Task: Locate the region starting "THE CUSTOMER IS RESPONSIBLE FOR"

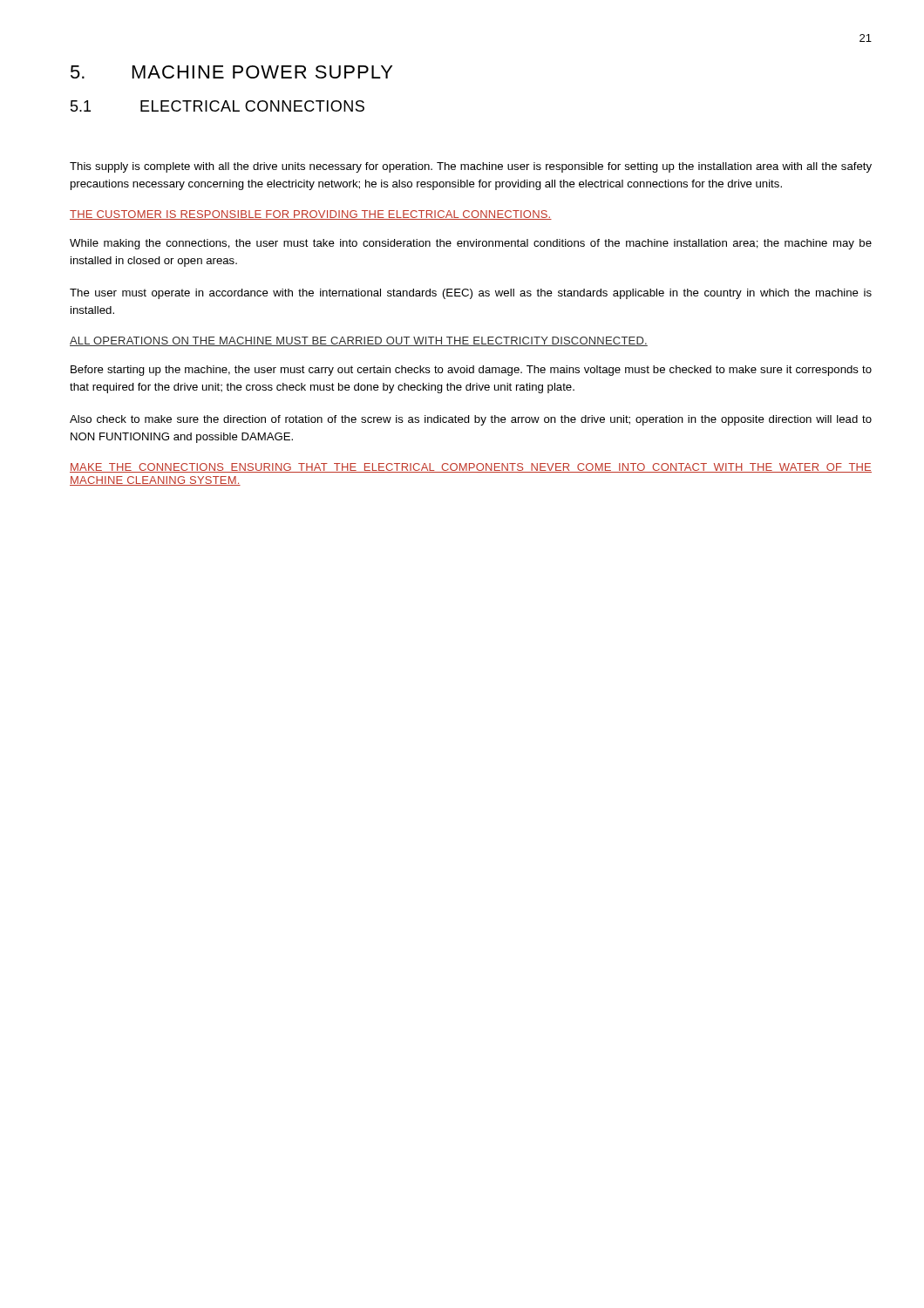Action: [x=311, y=214]
